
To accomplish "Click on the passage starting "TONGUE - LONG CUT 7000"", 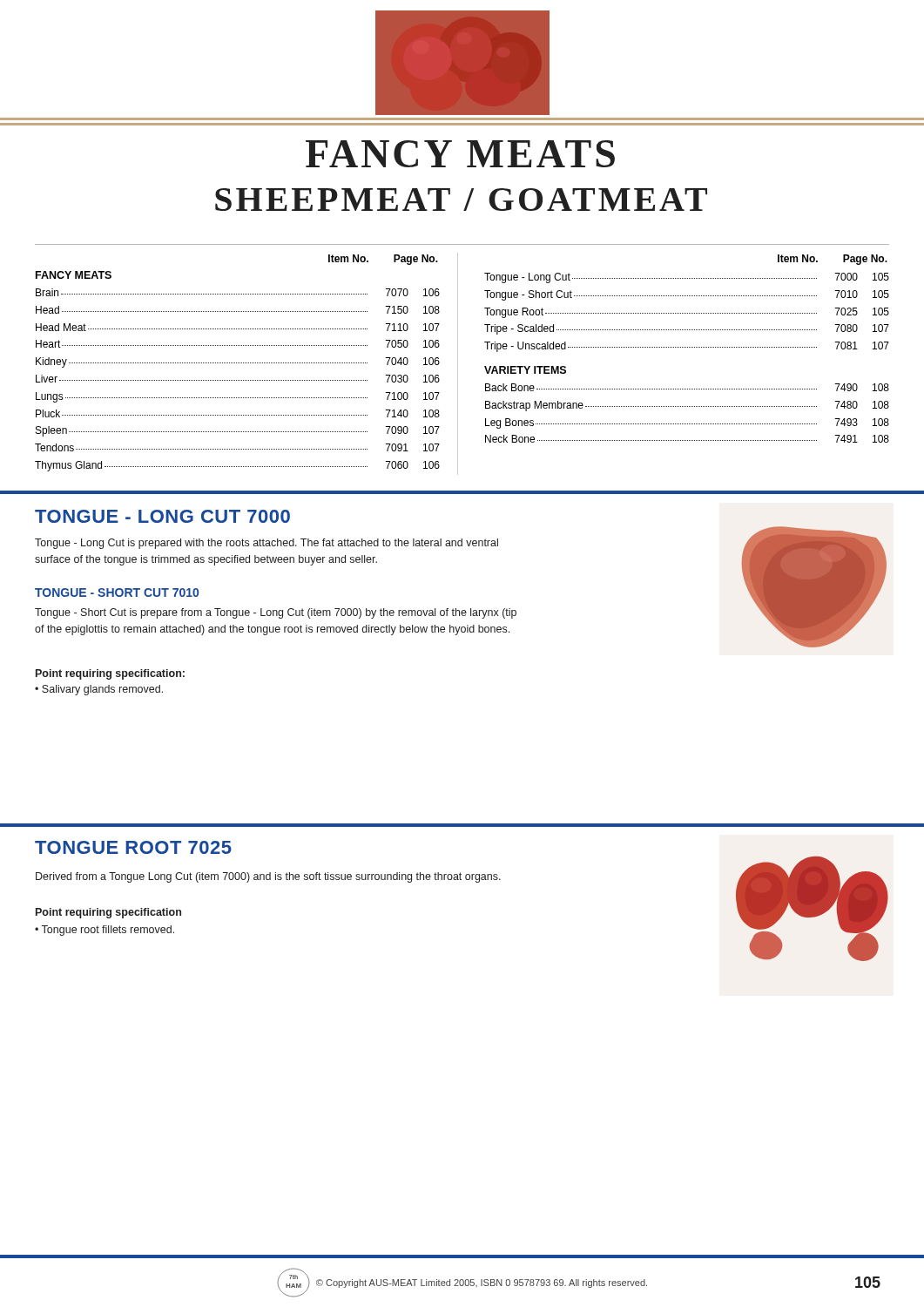I will click(x=163, y=516).
